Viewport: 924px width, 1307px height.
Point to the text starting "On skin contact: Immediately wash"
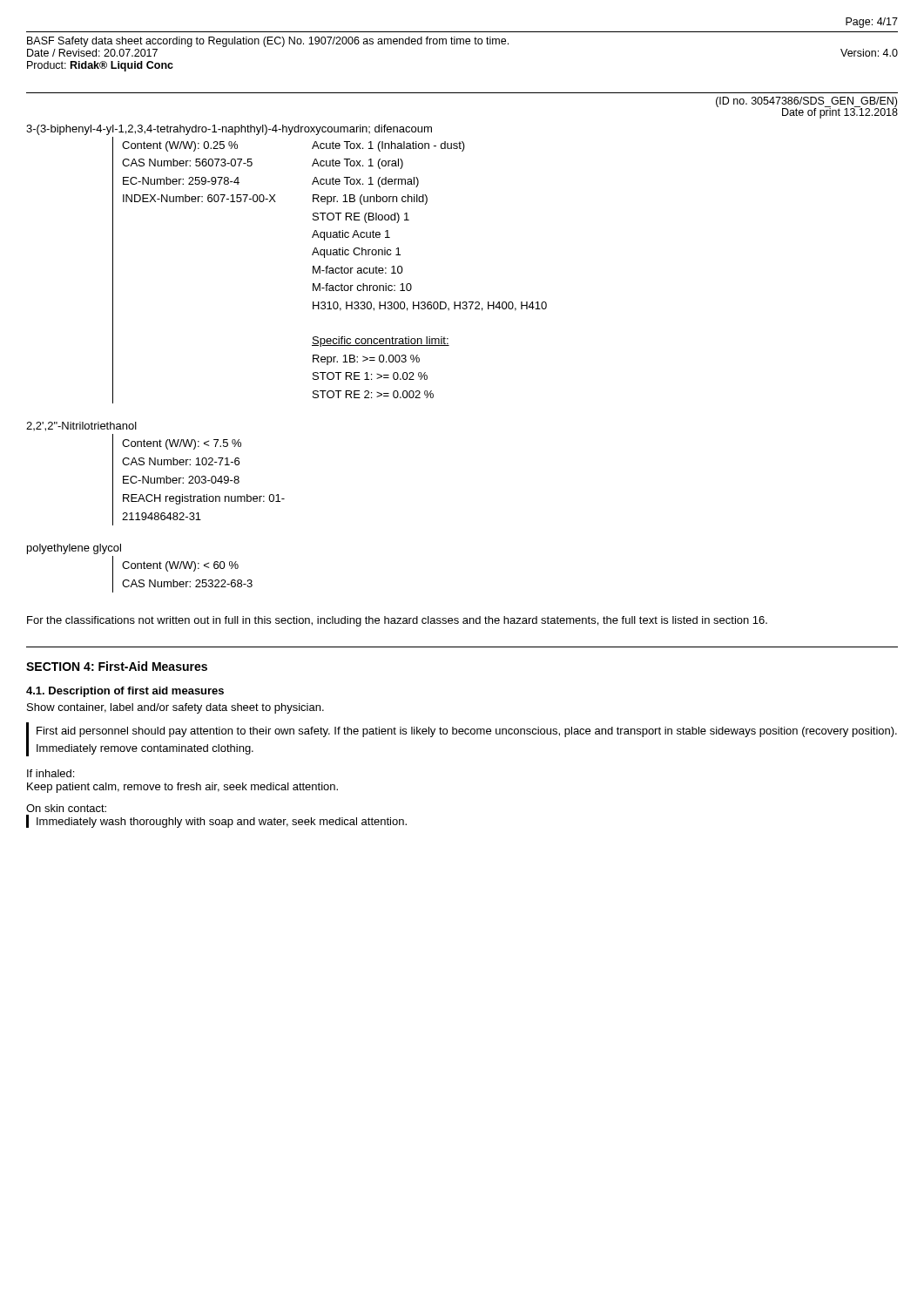pyautogui.click(x=66, y=808)
